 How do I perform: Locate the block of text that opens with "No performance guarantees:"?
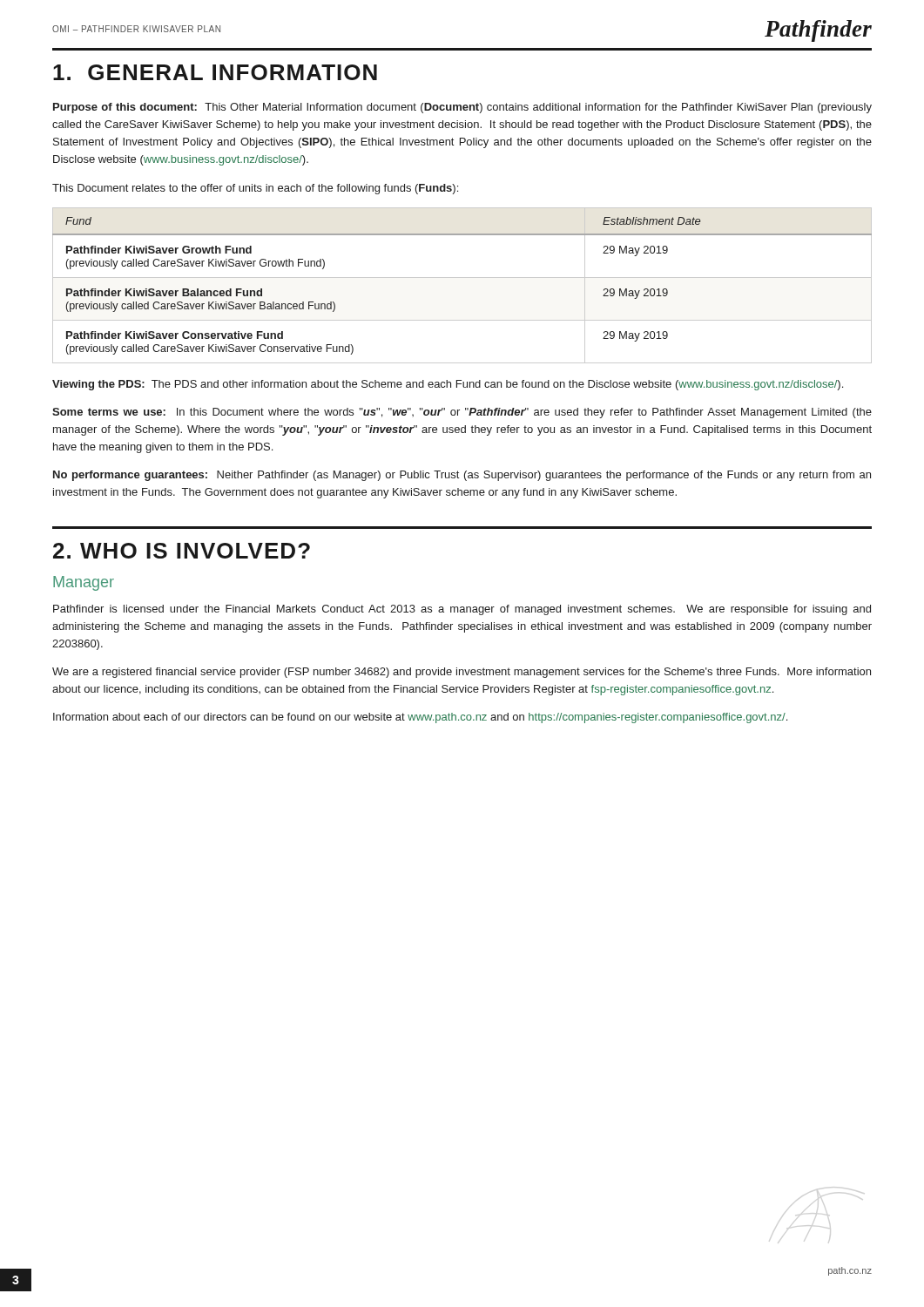point(462,483)
